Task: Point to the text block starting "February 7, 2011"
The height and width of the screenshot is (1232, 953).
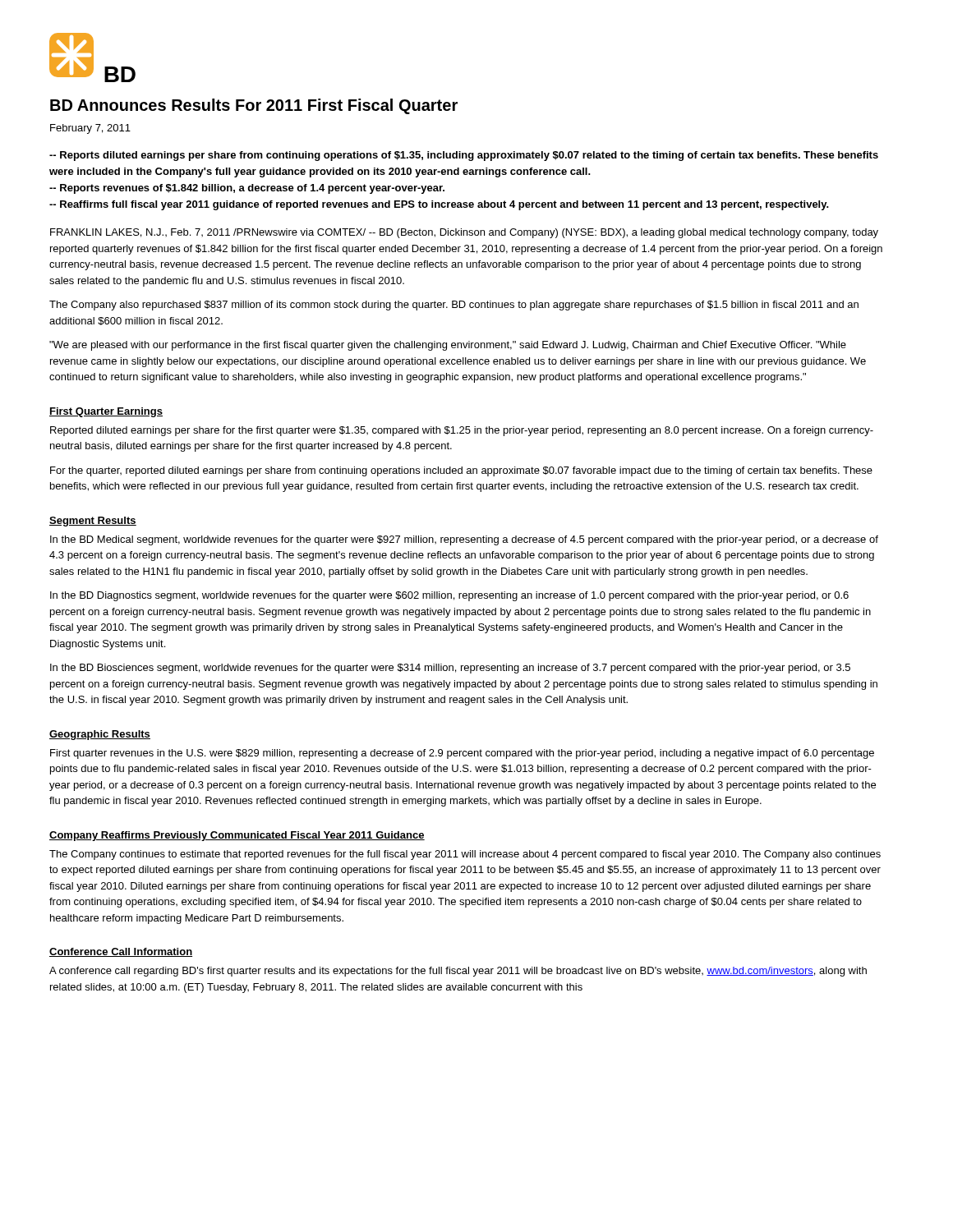Action: [90, 127]
